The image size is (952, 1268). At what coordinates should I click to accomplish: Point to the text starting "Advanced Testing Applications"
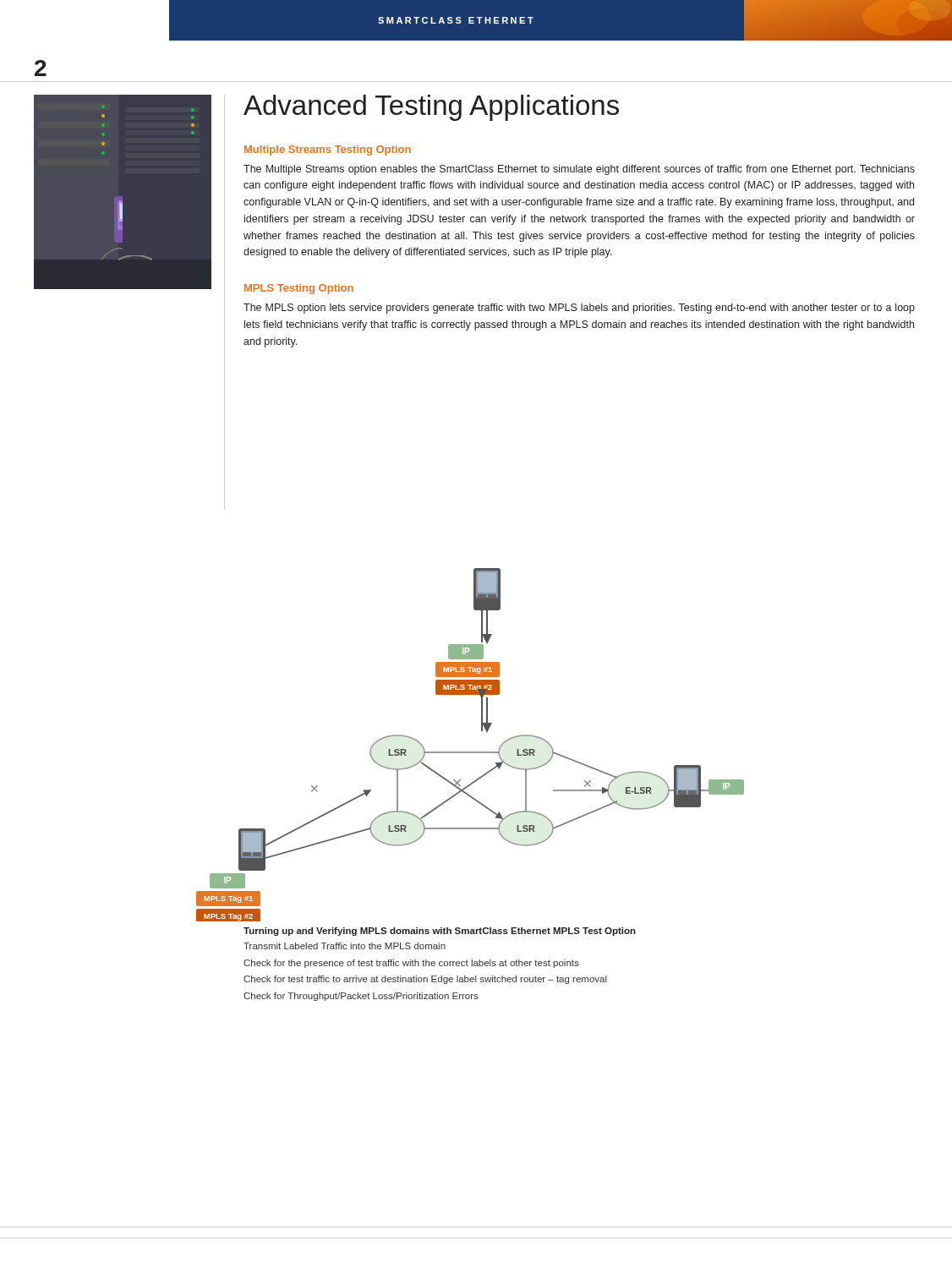click(432, 105)
